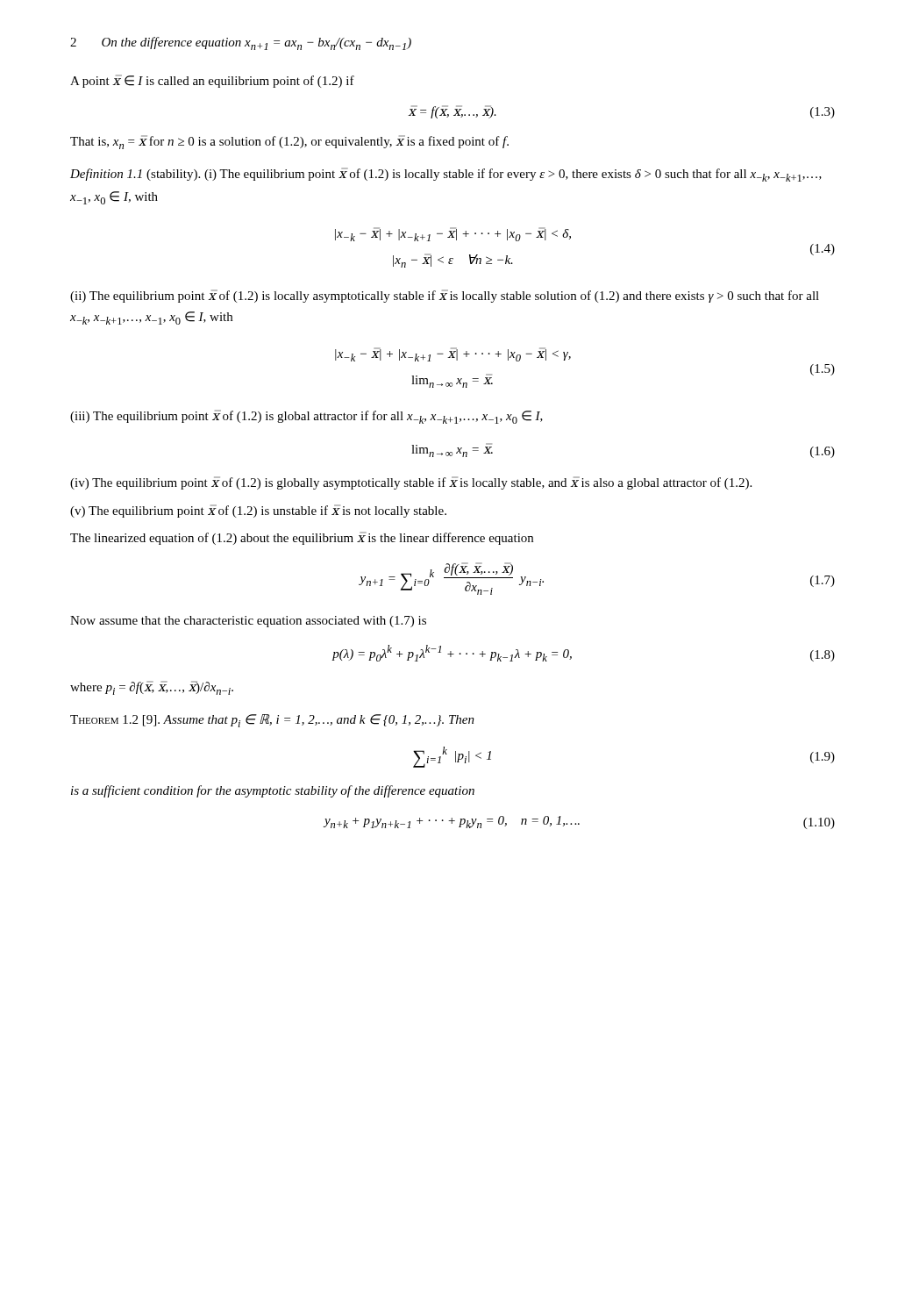Image resolution: width=905 pixels, height=1316 pixels.
Task: Select the text block that says "The linearized equation of (1.2) about"
Action: pos(302,538)
